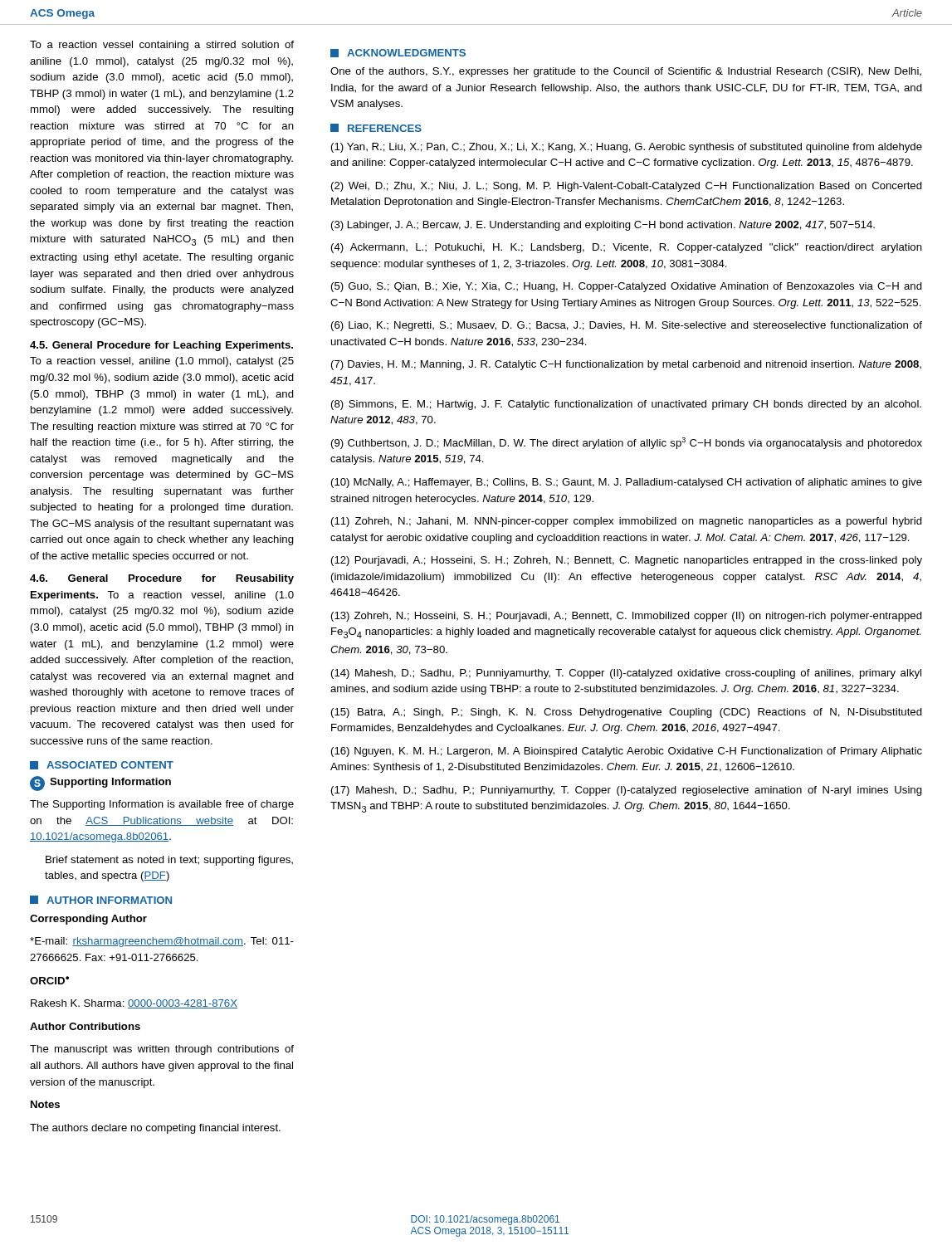Select the passage starting "(6) Liao, K.; Negretti, S.; Musaev, D."
Image resolution: width=952 pixels, height=1245 pixels.
626,334
